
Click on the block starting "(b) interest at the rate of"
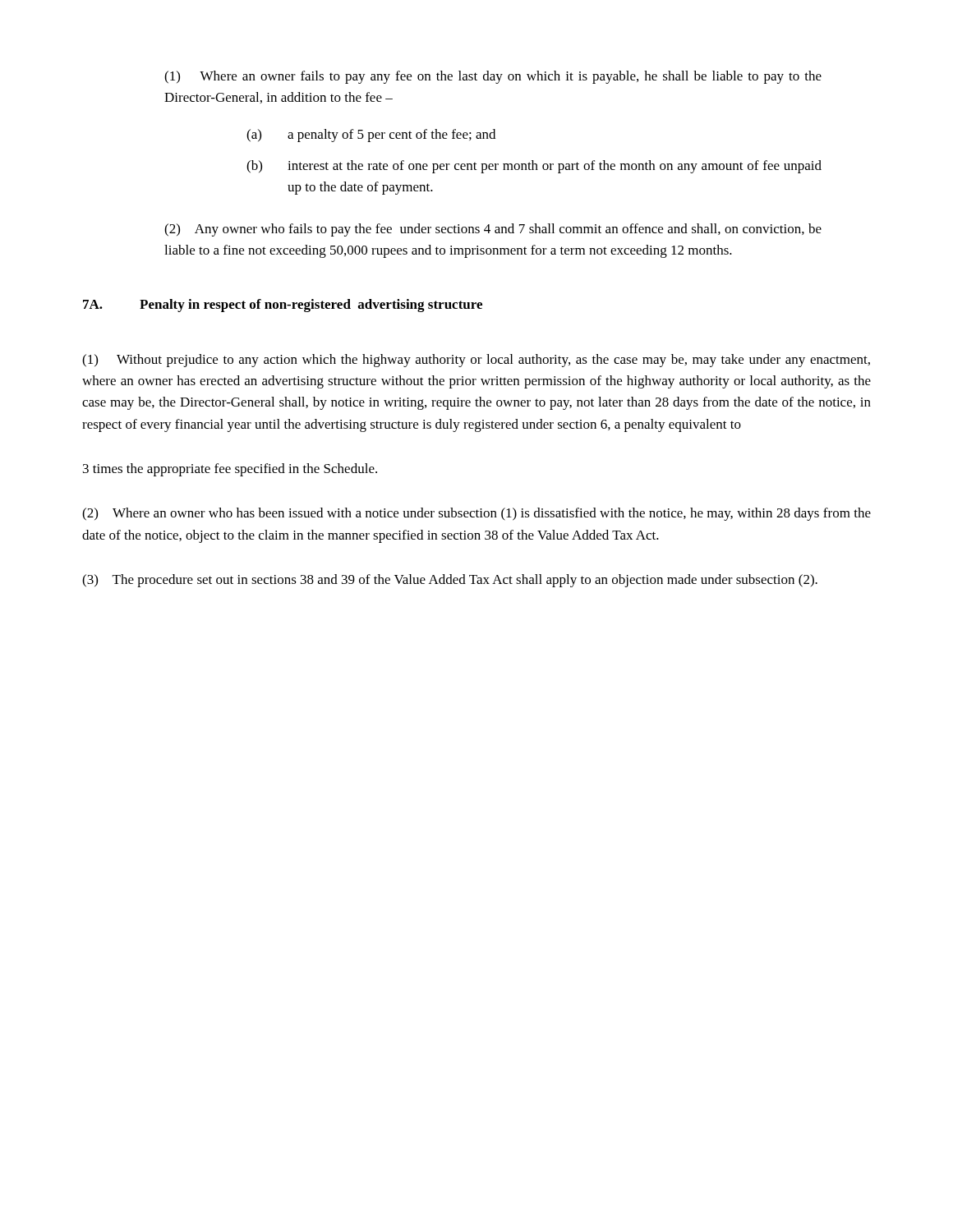click(534, 177)
